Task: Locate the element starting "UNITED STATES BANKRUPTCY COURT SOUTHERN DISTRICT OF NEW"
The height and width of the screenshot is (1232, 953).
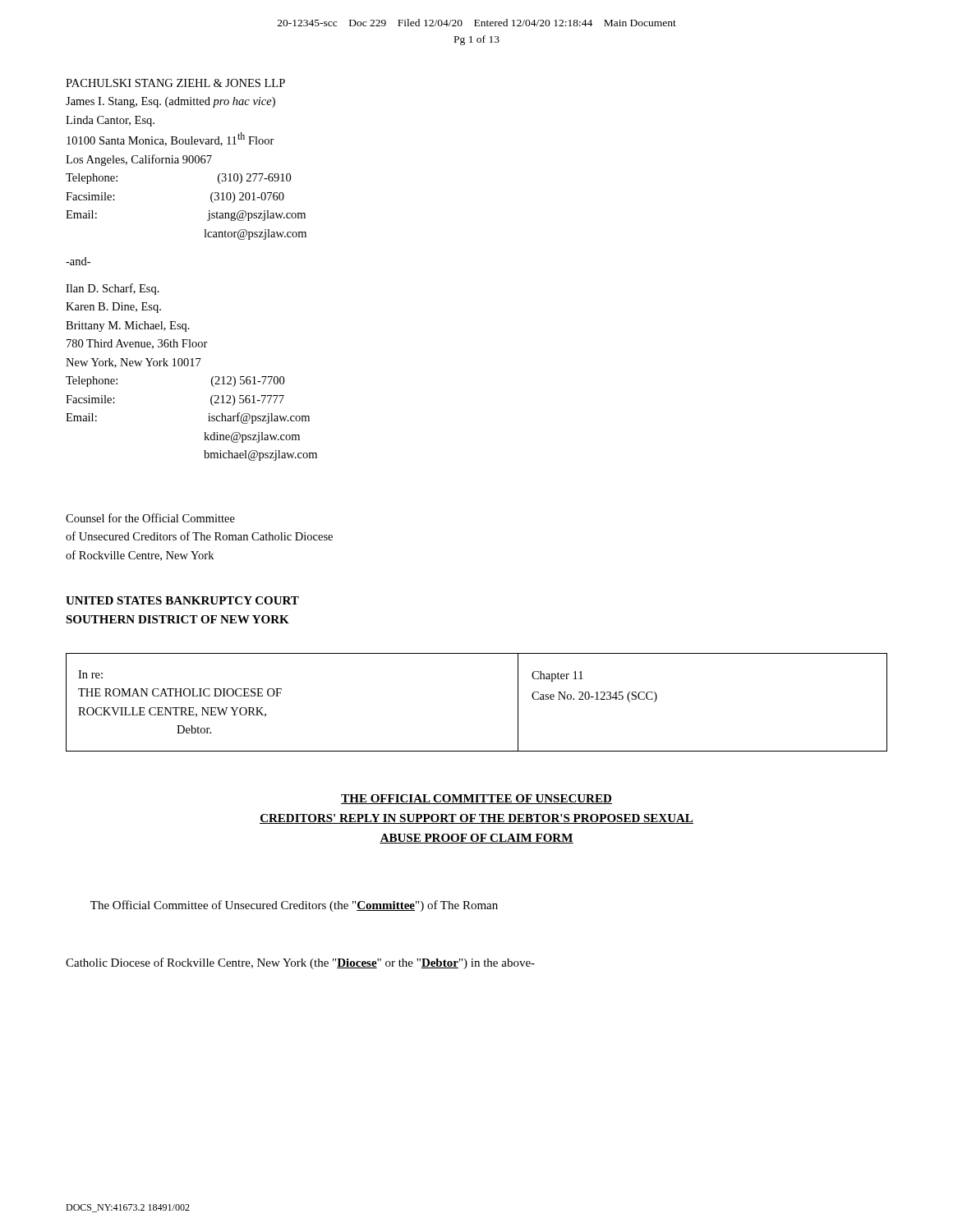Action: [182, 610]
